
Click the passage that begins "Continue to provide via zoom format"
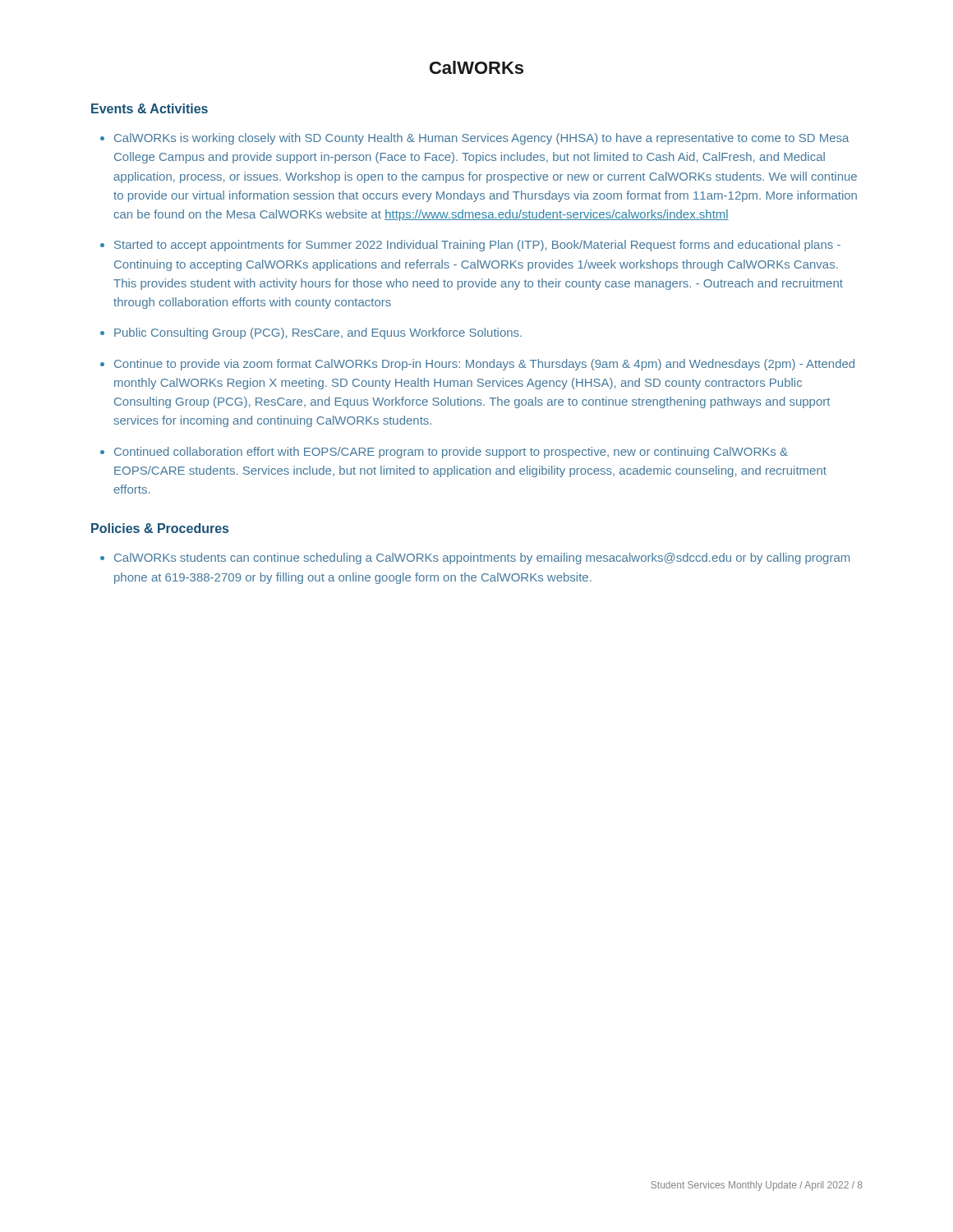[484, 392]
